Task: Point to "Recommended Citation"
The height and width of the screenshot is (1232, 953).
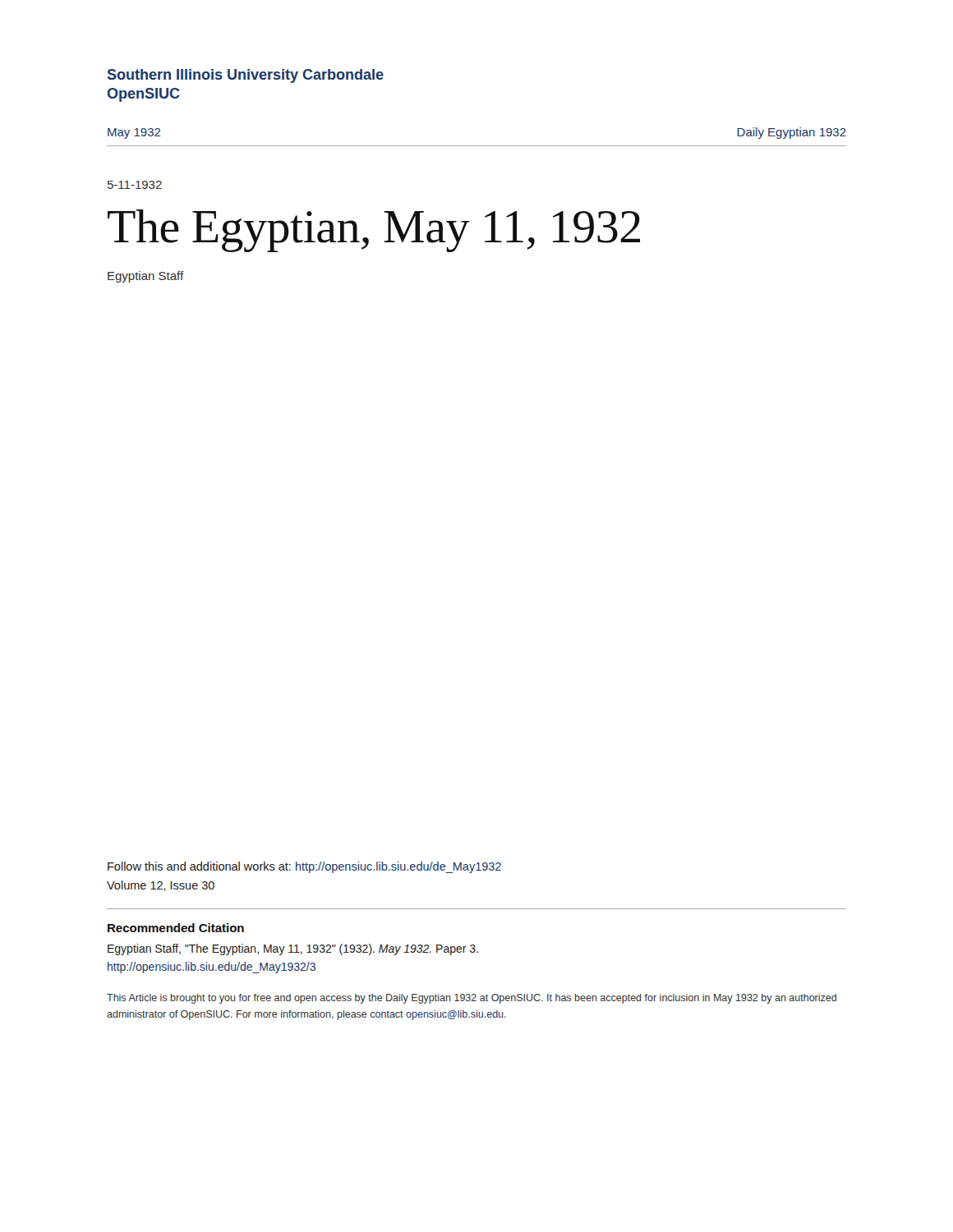Action: click(x=176, y=928)
